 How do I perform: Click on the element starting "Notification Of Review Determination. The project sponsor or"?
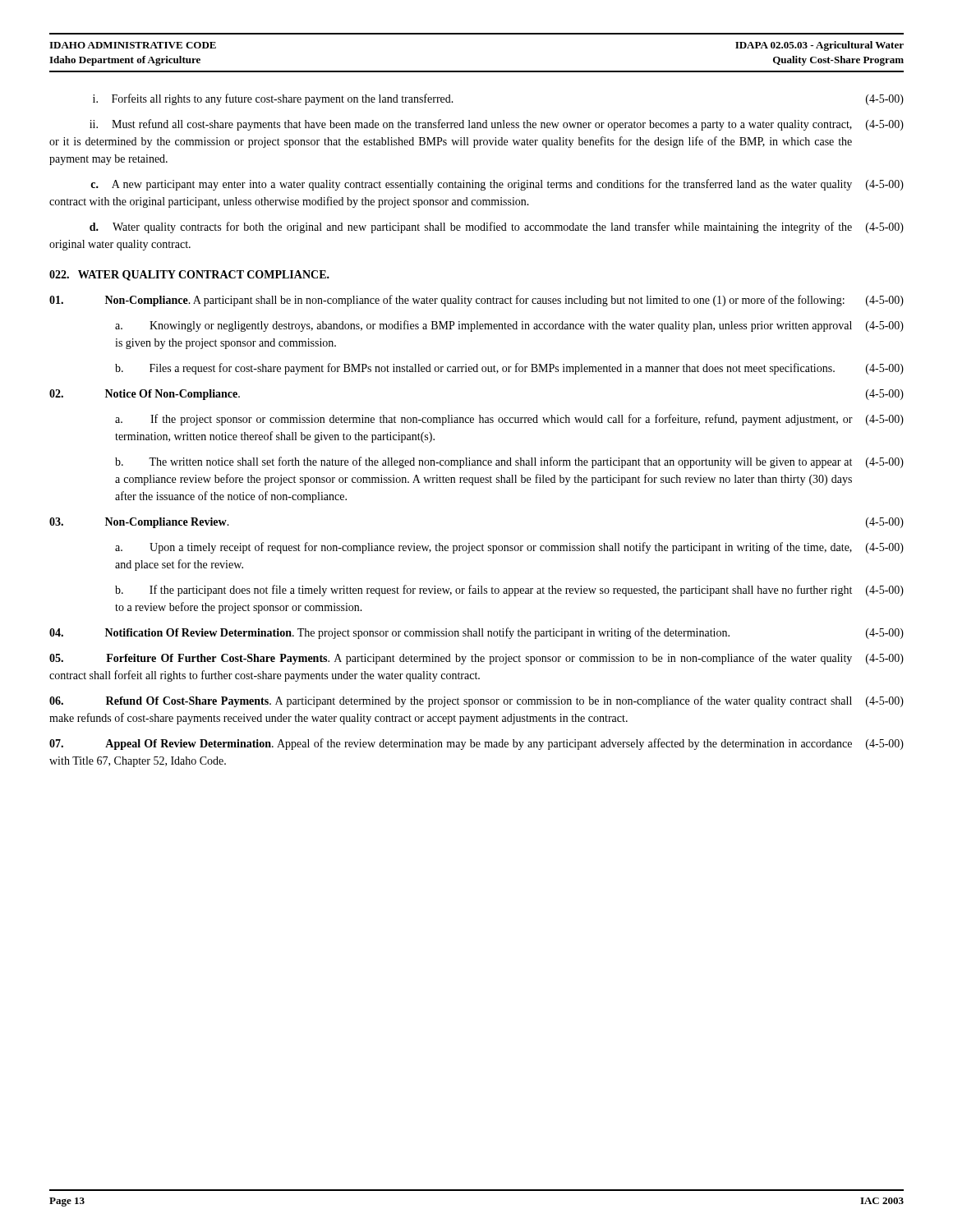pyautogui.click(x=476, y=633)
